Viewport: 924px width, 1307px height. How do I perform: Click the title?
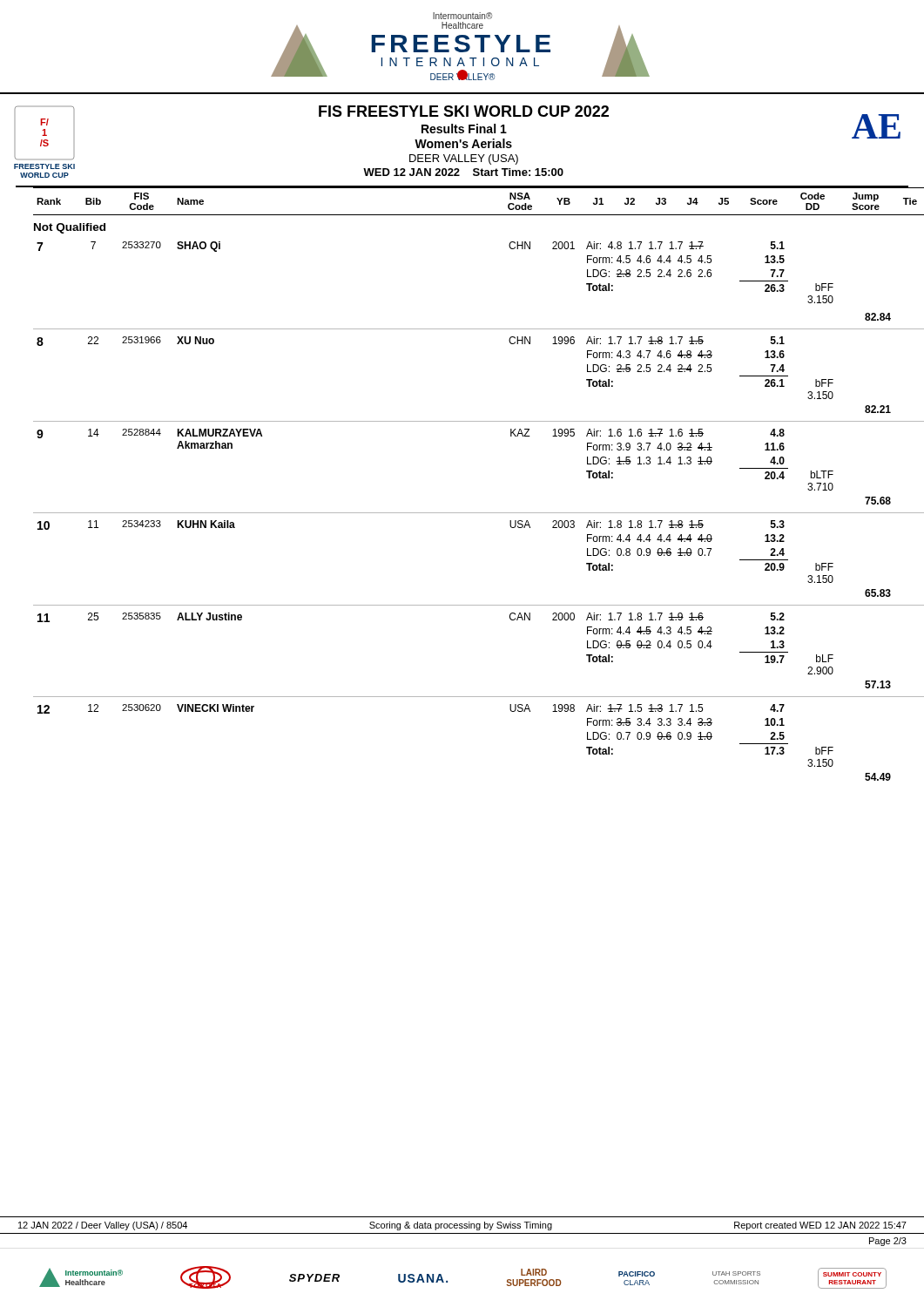pyautogui.click(x=464, y=112)
